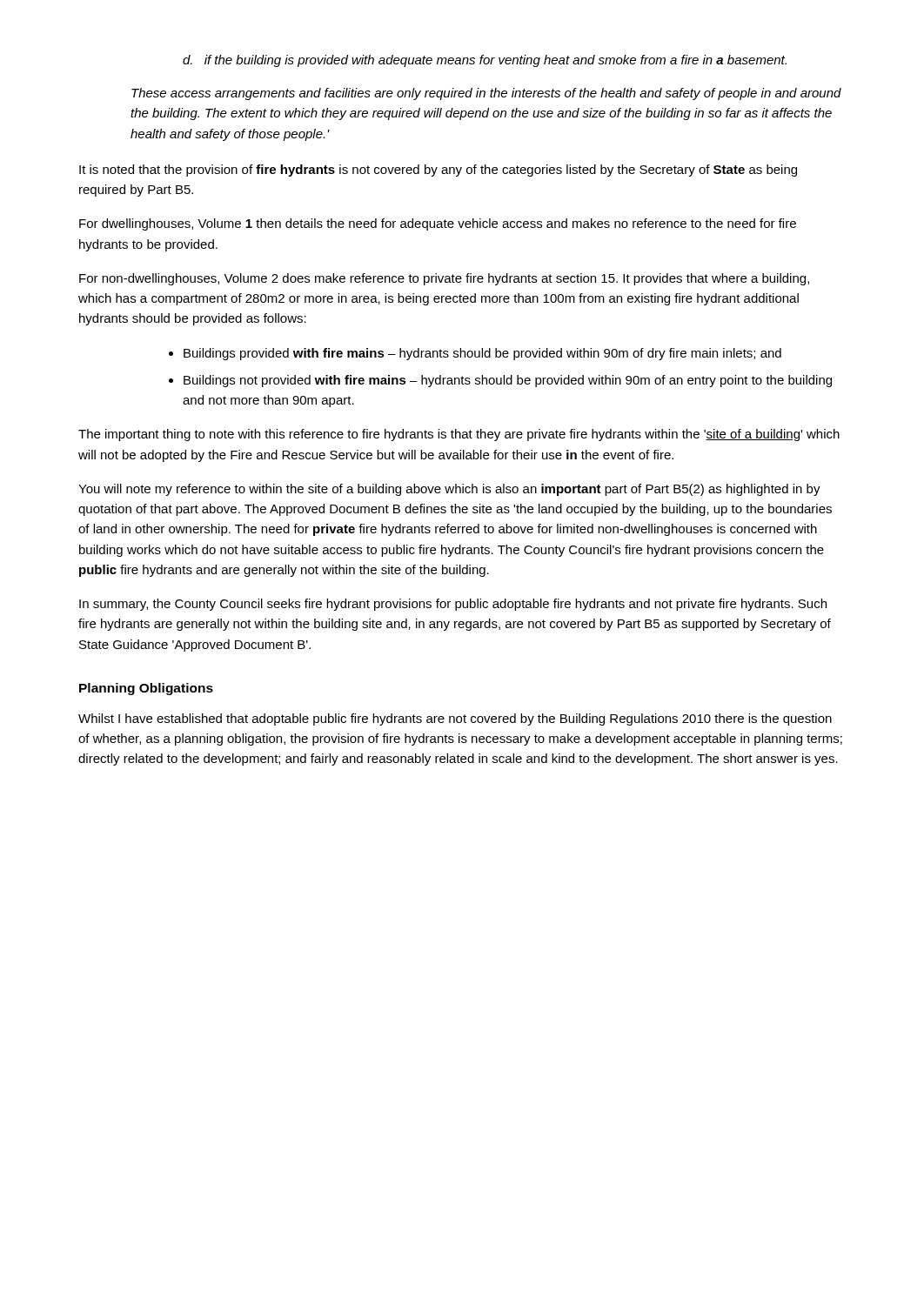The height and width of the screenshot is (1305, 924).
Task: Click on the text block with the text "It is noted"
Action: pos(438,179)
